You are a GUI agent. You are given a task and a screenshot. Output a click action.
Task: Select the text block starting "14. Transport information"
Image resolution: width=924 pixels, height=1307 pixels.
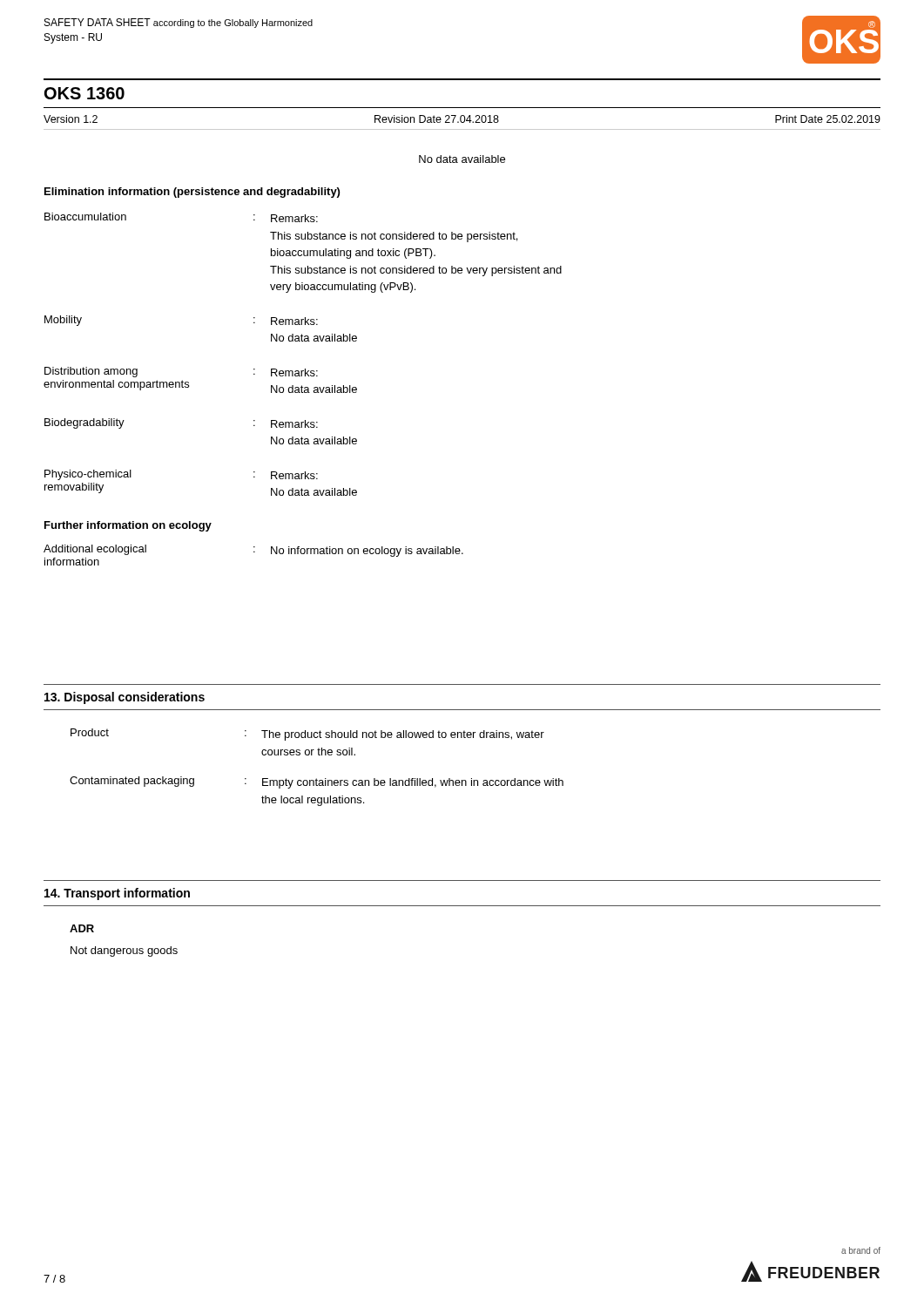[x=117, y=893]
